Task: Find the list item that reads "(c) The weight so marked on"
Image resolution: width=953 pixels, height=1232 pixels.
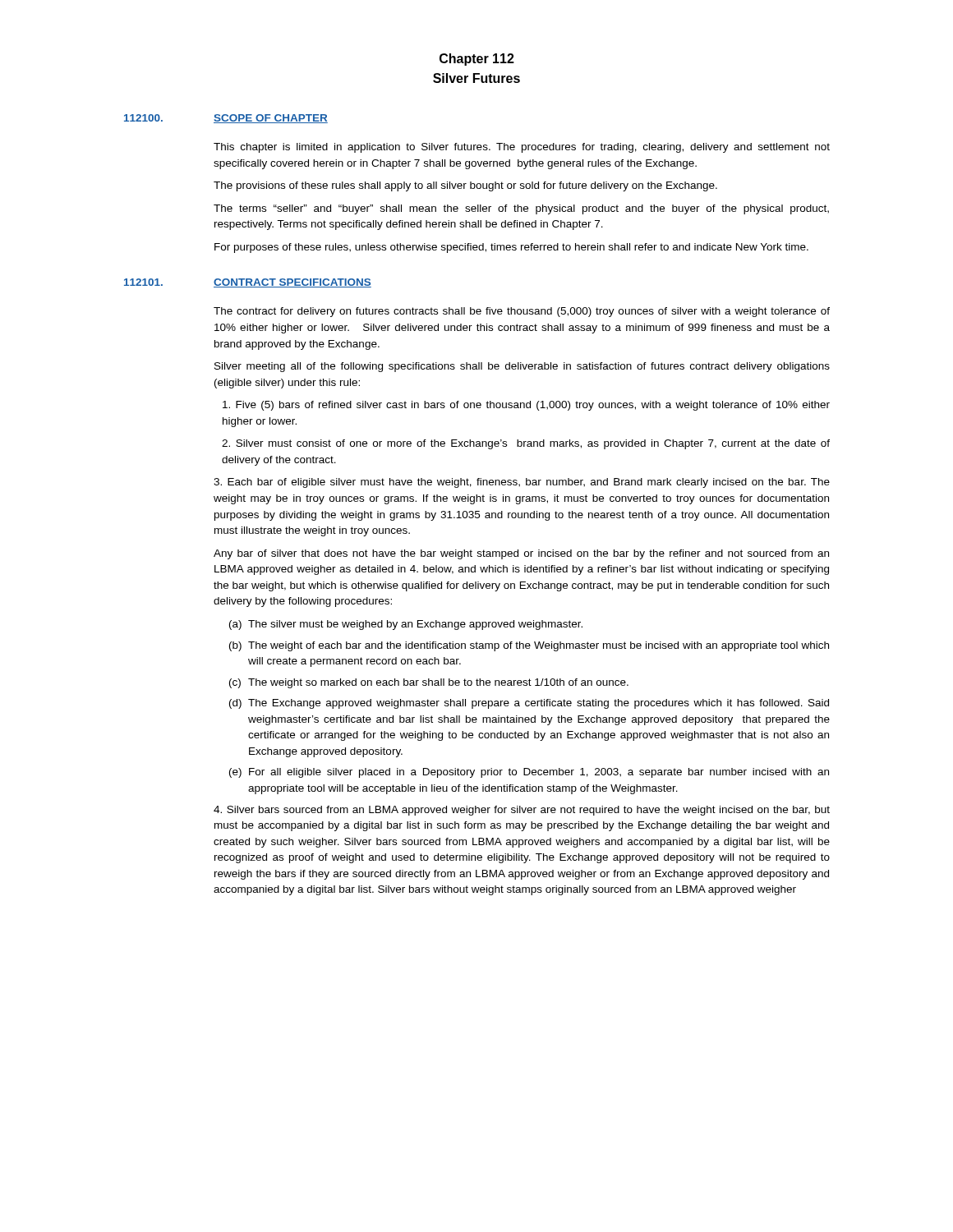Action: [529, 682]
